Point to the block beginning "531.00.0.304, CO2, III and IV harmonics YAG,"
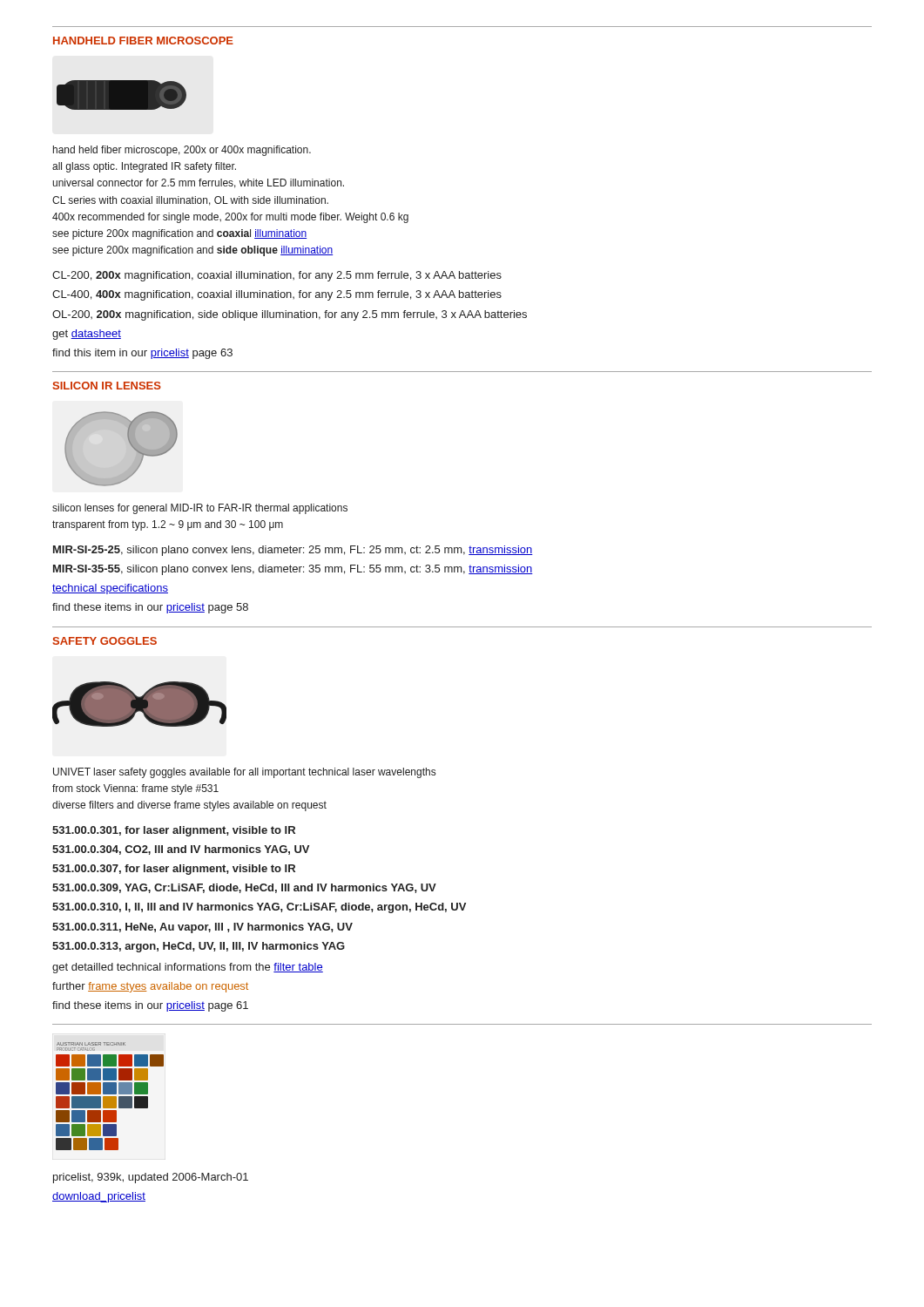Viewport: 924px width, 1307px height. coord(181,849)
